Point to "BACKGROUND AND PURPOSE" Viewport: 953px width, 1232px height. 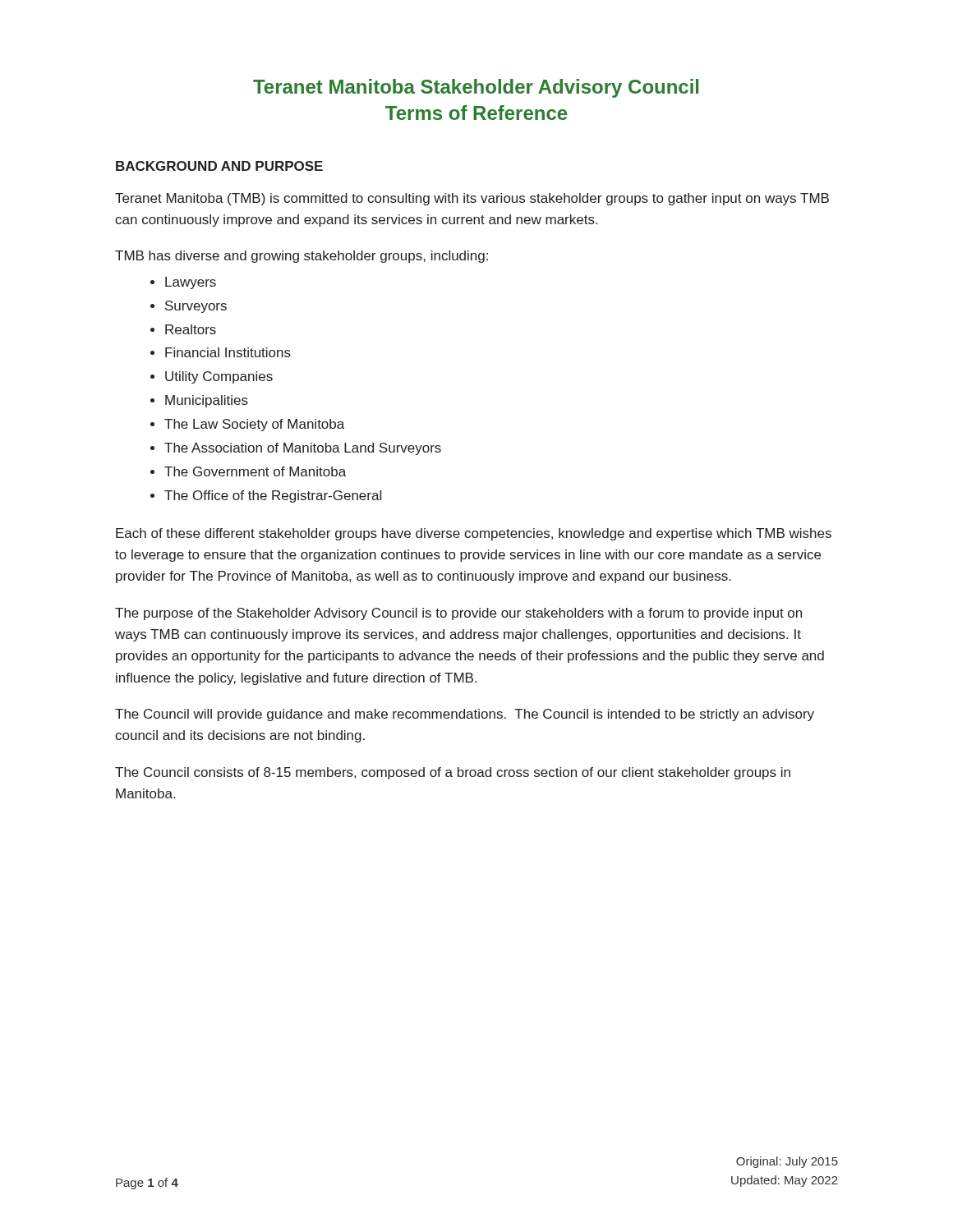(x=219, y=166)
